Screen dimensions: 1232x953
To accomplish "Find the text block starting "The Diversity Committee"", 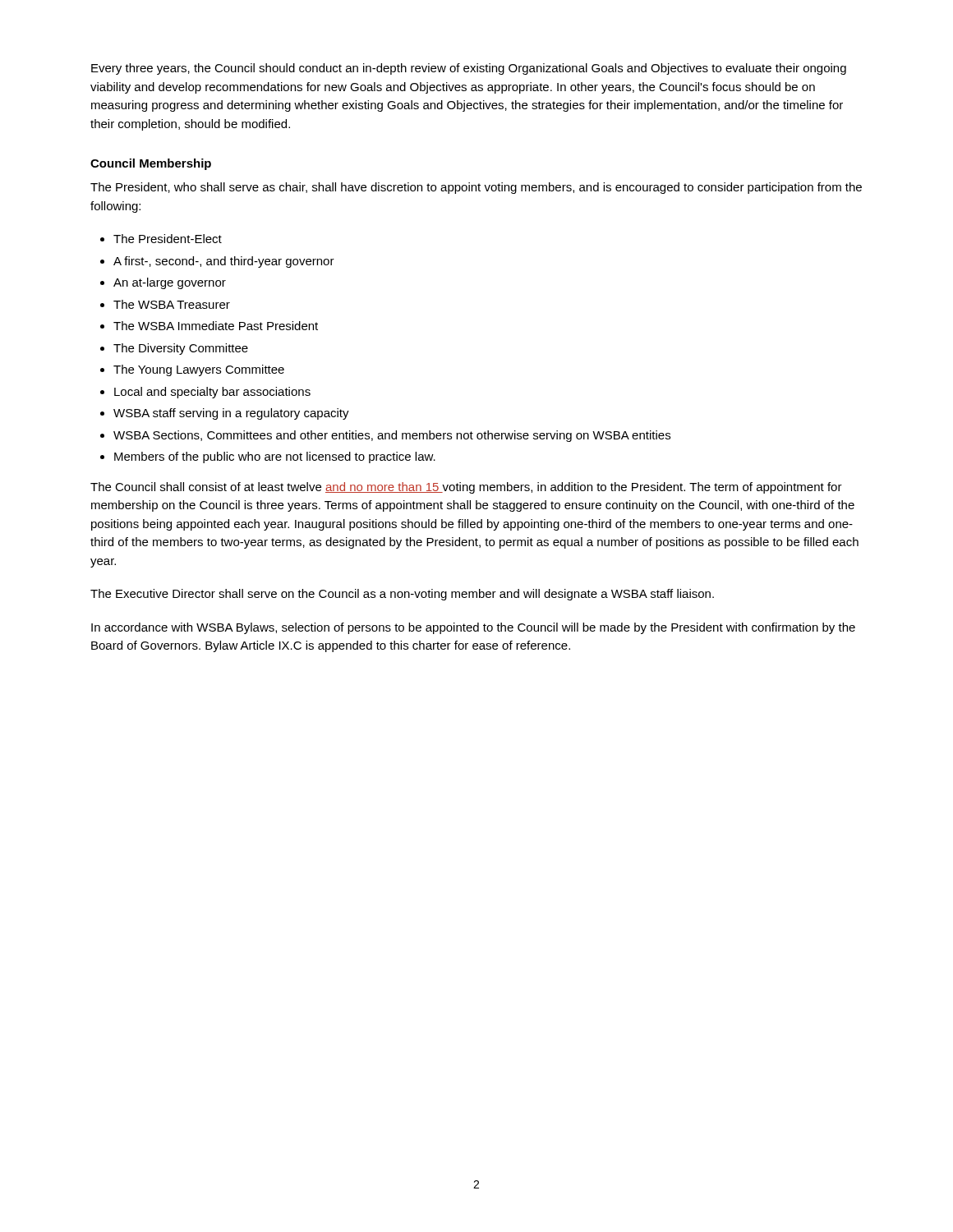I will [181, 347].
